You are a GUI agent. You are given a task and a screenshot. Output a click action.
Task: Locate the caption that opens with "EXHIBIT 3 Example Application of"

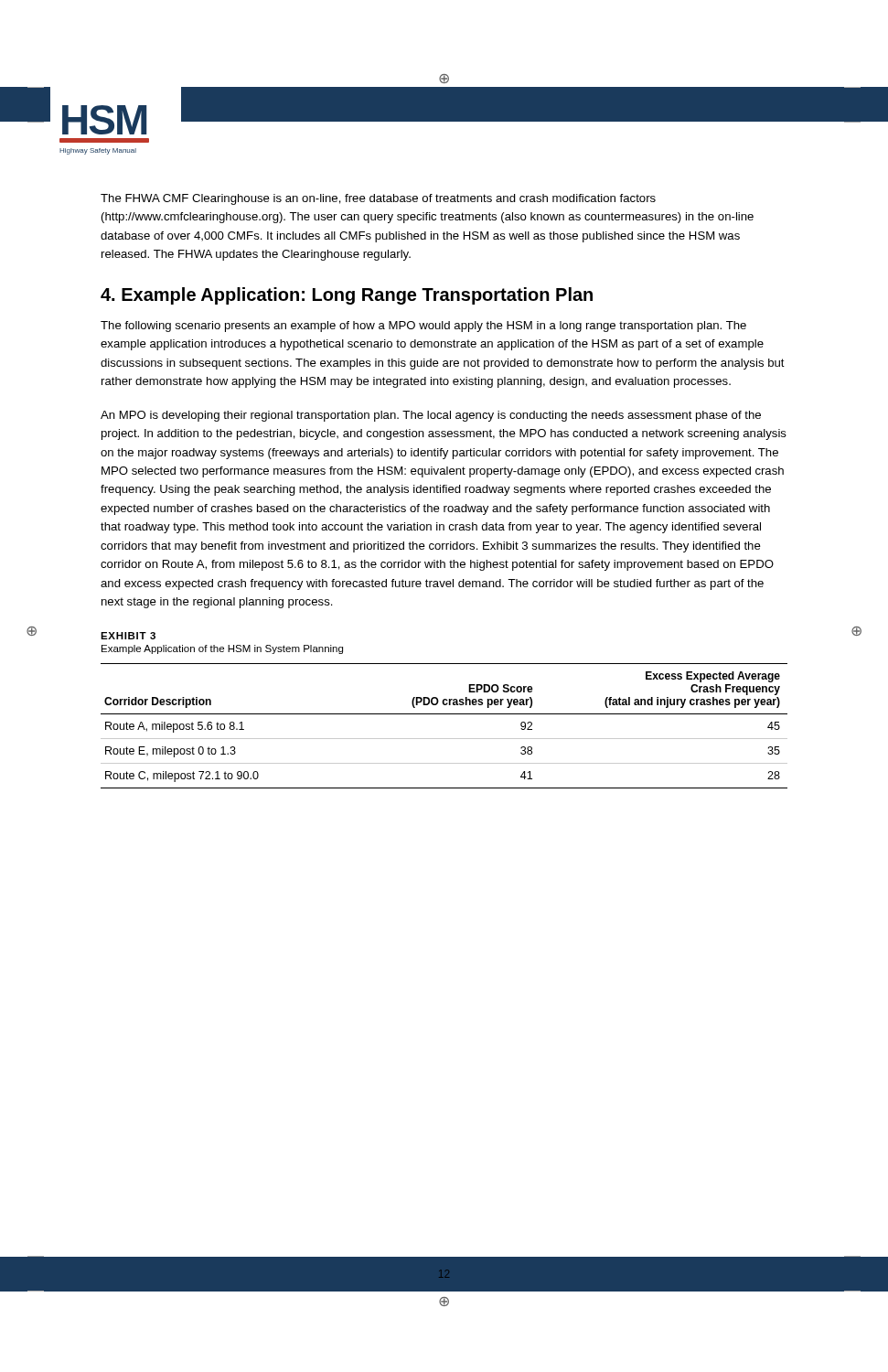point(128,636)
